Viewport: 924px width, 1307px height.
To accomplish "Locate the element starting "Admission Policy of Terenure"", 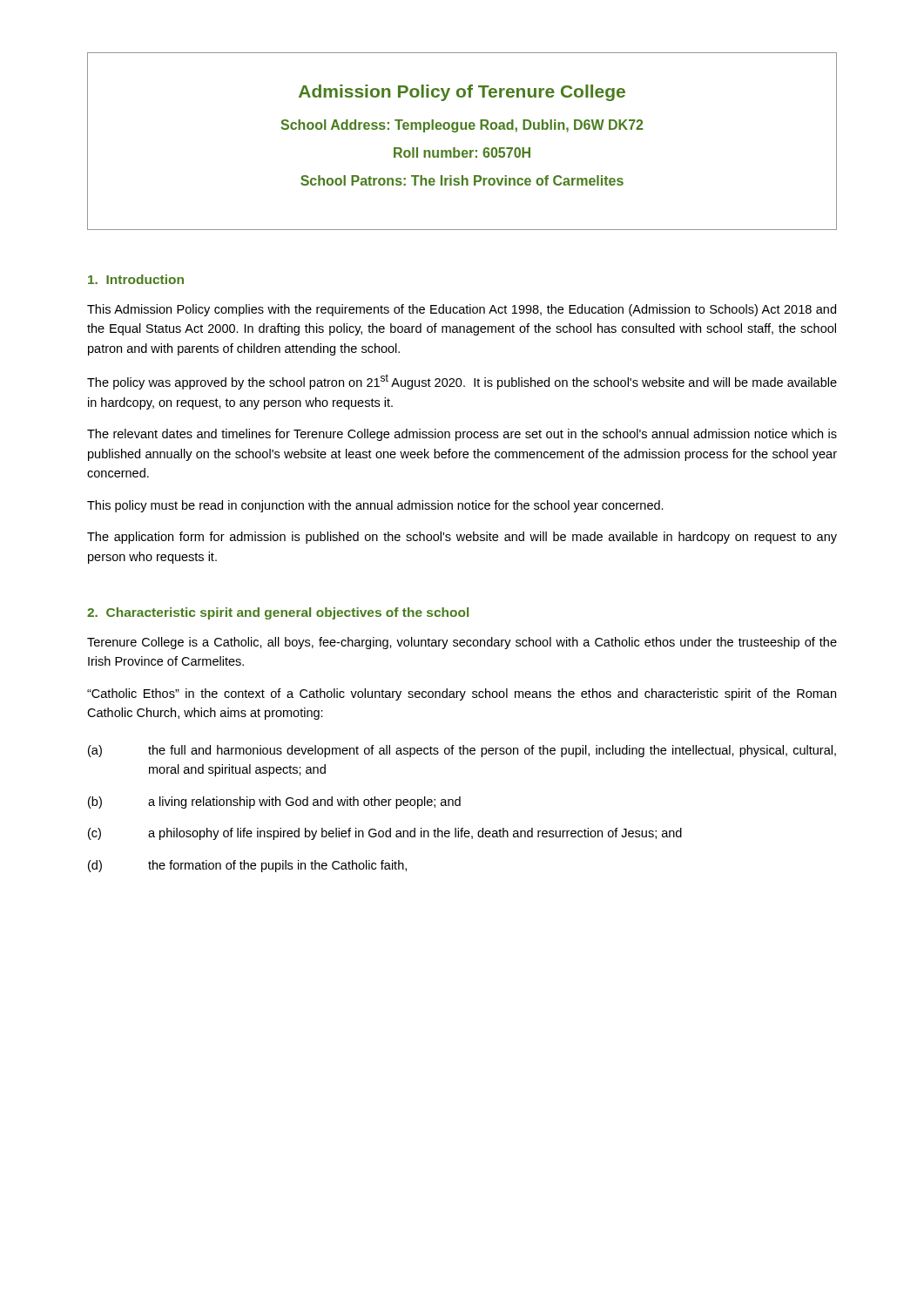I will (462, 135).
